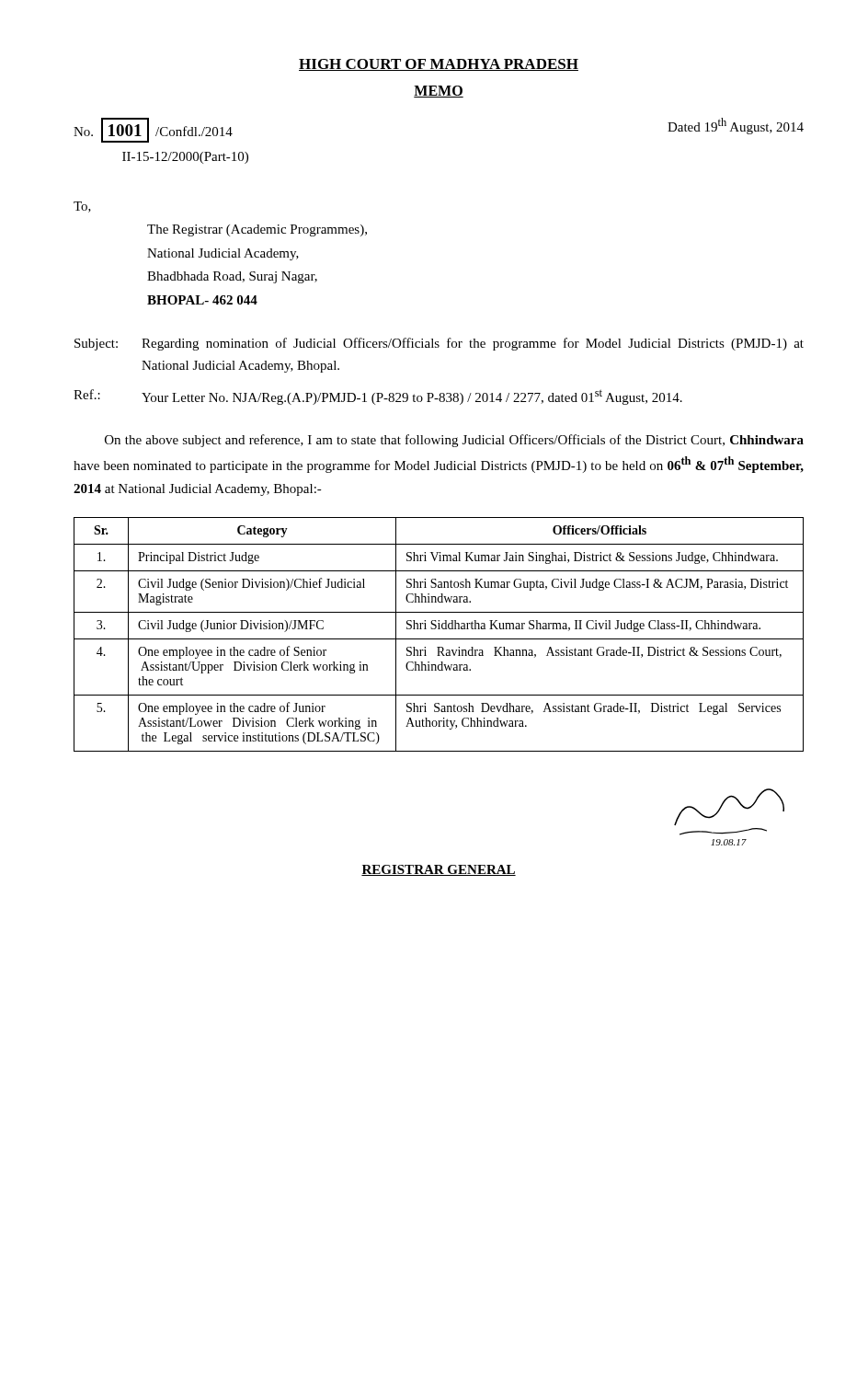Screen dimensions: 1380x868
Task: Where is the passage that starts "Ref.: Your Letter No. NJA/Reg.(A.P)/PMJD-1 (P-829 to P-838)"?
Action: point(439,396)
